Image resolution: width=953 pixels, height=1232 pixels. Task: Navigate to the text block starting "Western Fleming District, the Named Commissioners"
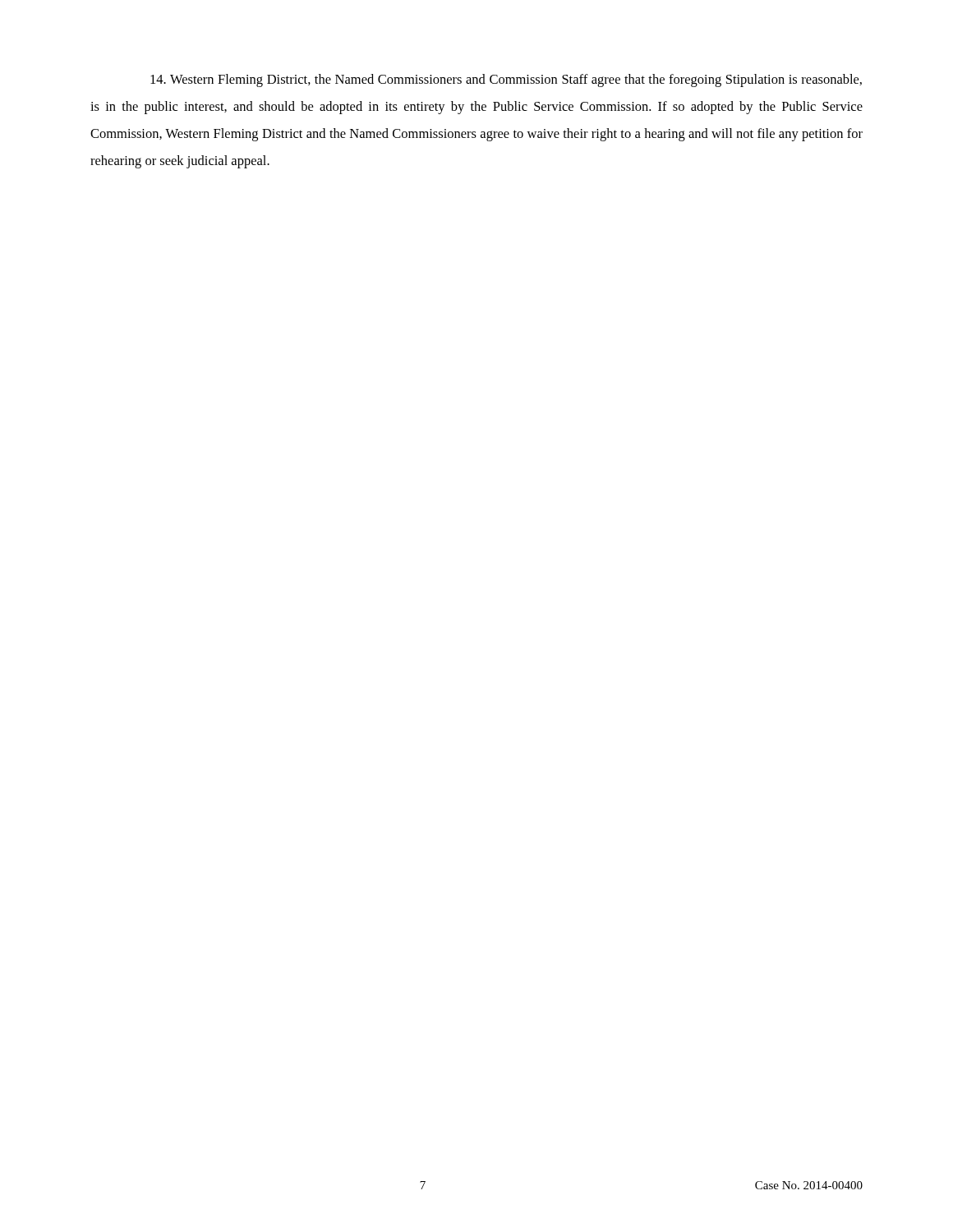(476, 120)
